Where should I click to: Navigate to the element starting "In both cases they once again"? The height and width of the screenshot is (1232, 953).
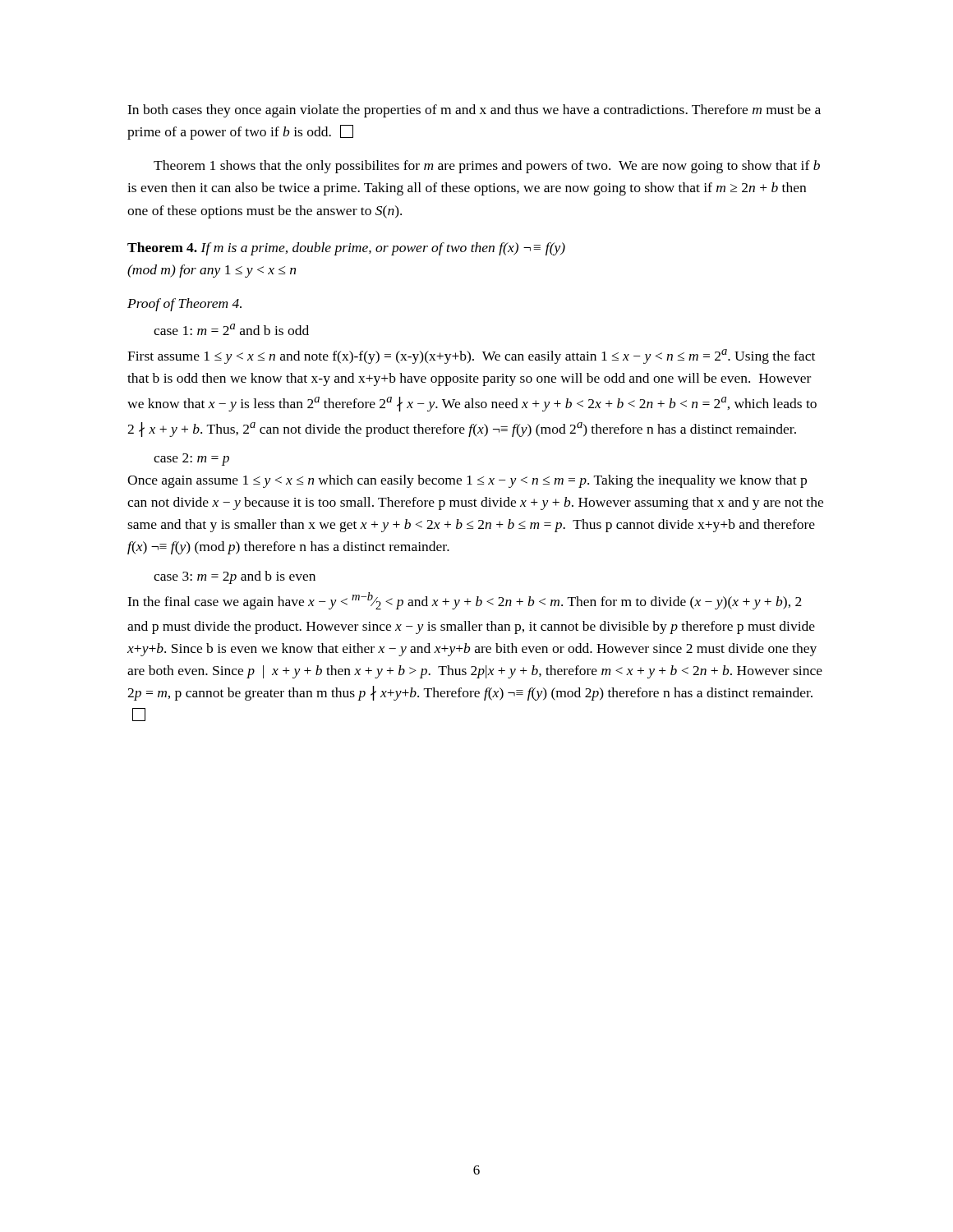tap(474, 120)
